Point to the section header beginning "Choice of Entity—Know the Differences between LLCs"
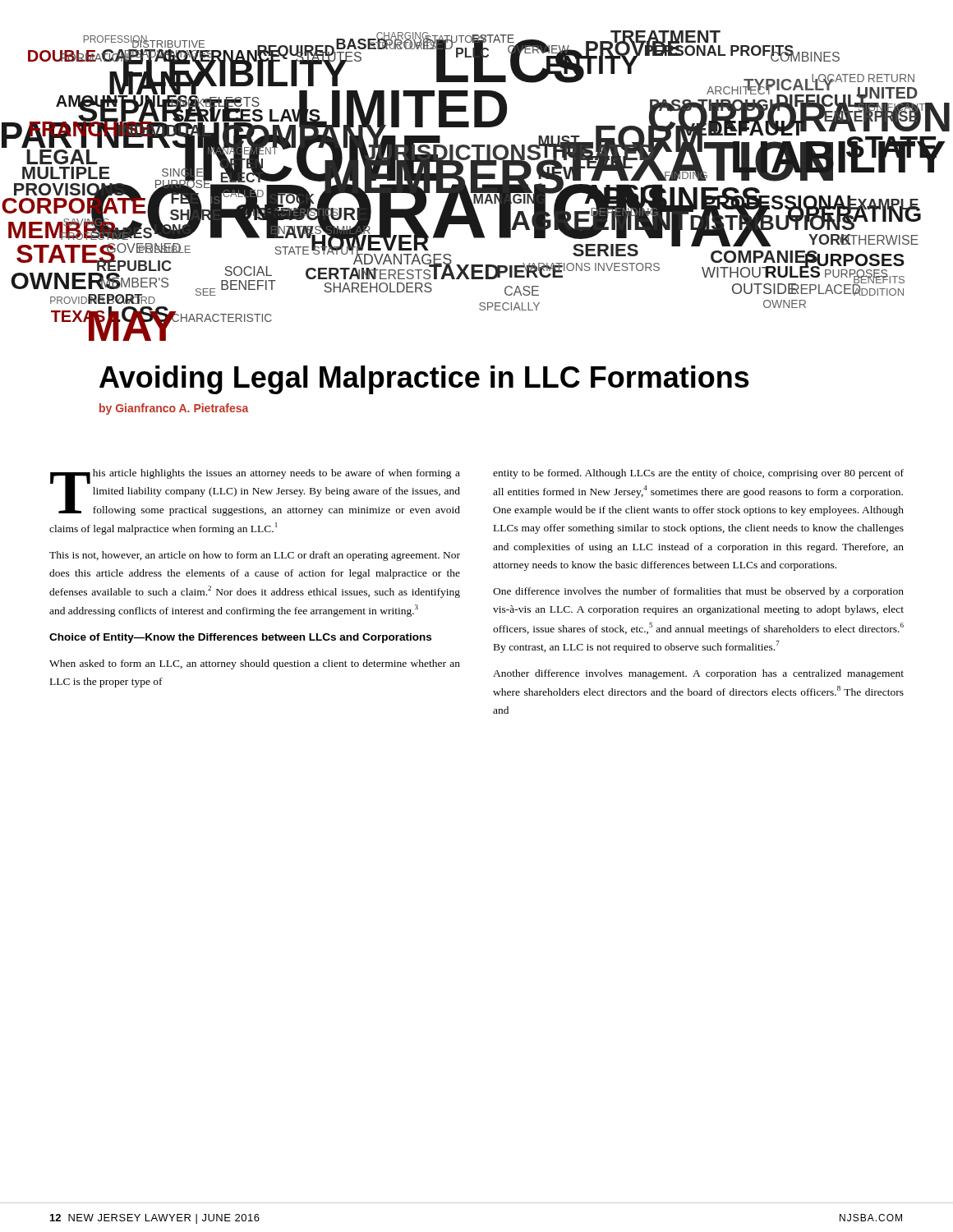The width and height of the screenshot is (953, 1232). 255,637
